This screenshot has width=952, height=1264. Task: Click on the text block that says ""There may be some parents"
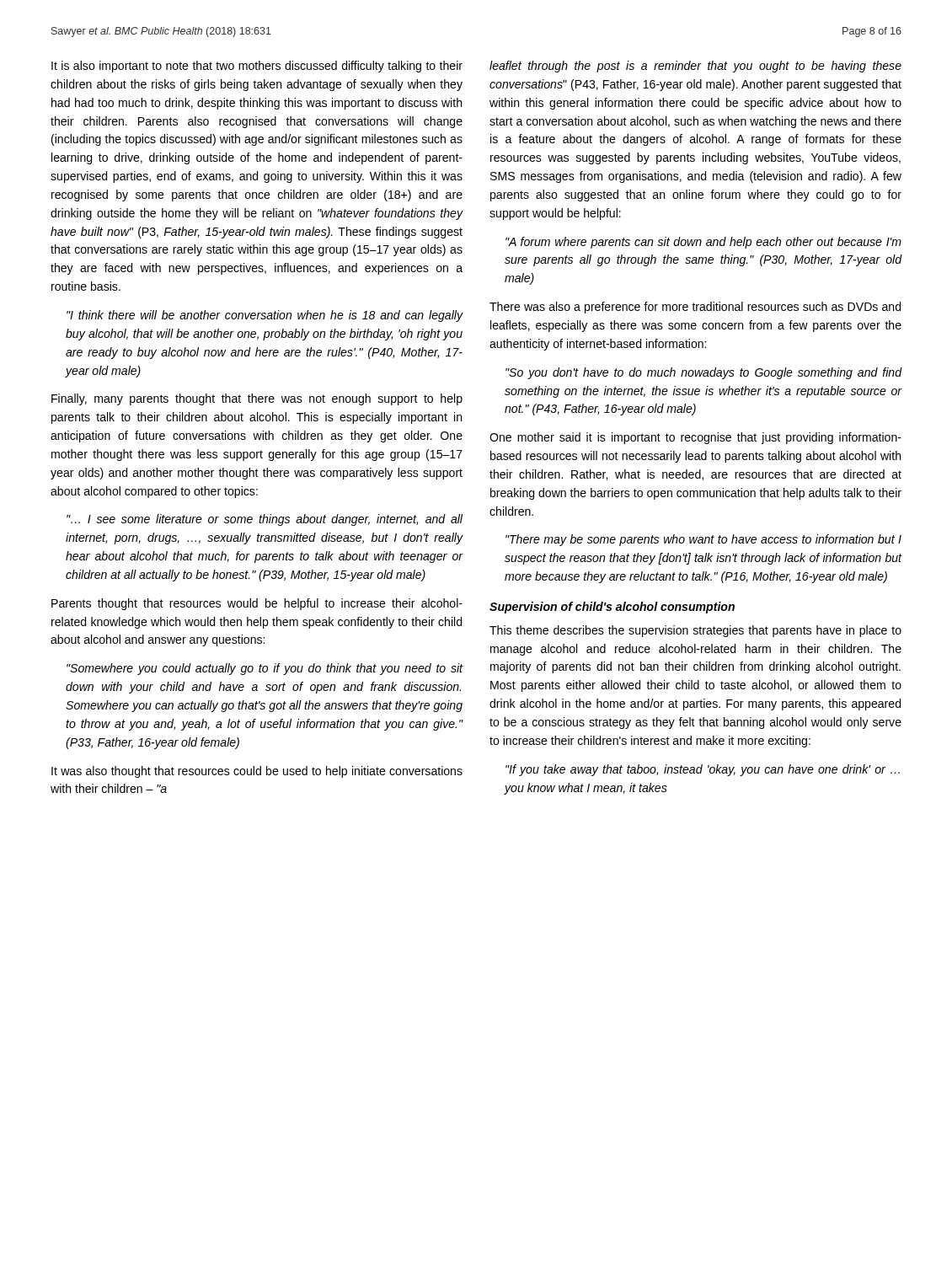[x=703, y=559]
